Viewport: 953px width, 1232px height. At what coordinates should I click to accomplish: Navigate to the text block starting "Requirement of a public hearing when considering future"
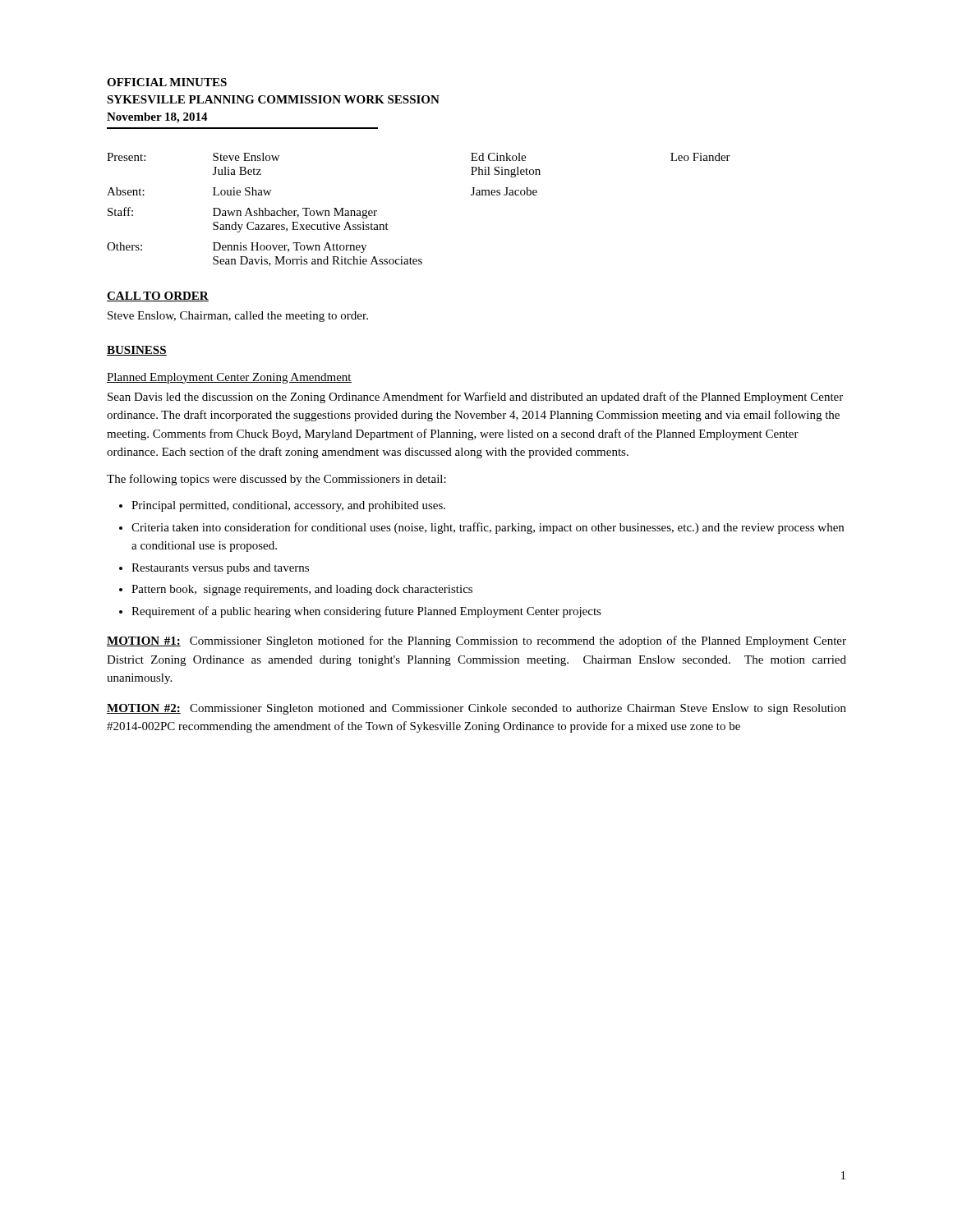(366, 611)
